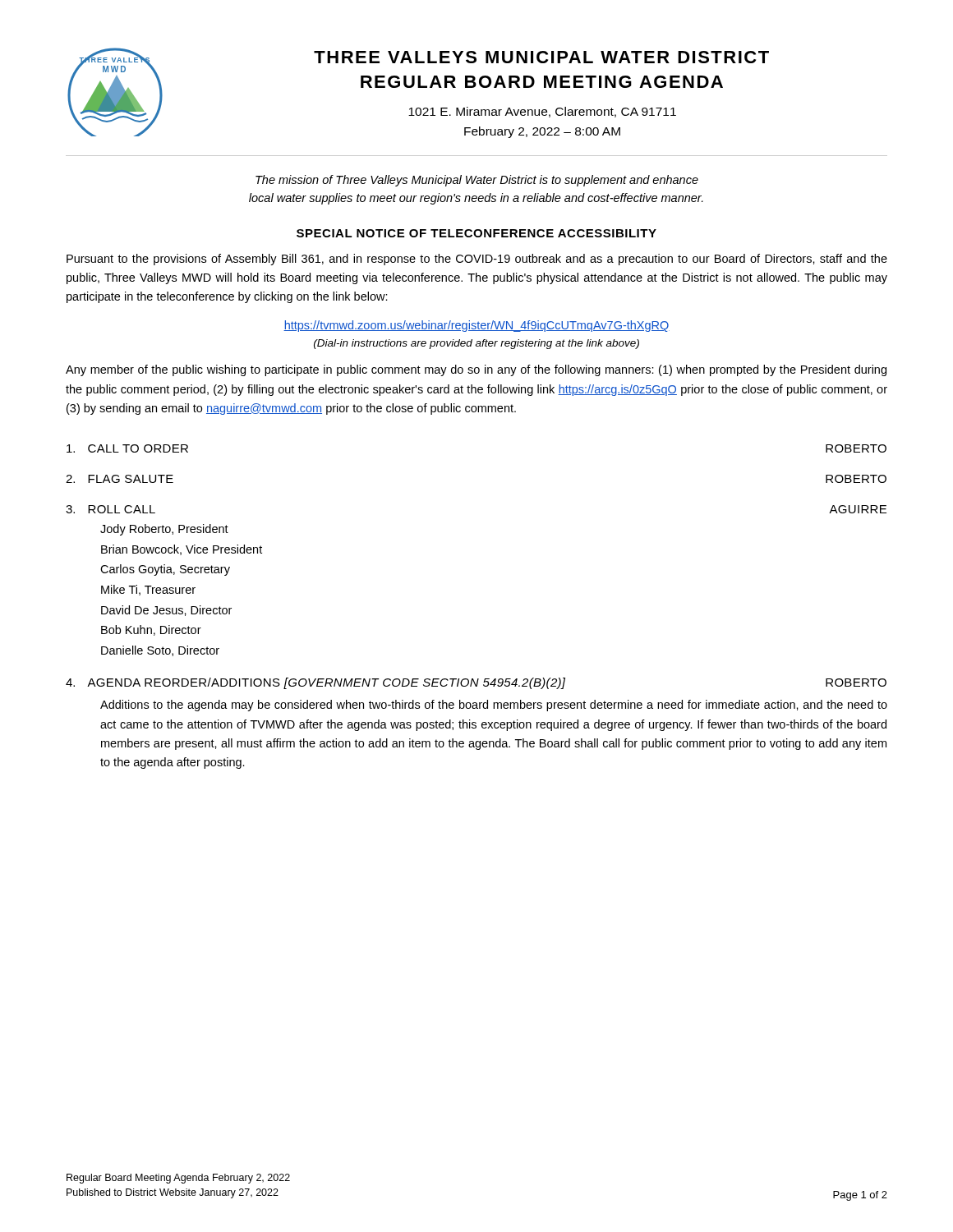Image resolution: width=953 pixels, height=1232 pixels.
Task: Click on the element starting "Jody Roberto, President Brian Bowcock, Vice President Carlos"
Action: click(x=164, y=530)
